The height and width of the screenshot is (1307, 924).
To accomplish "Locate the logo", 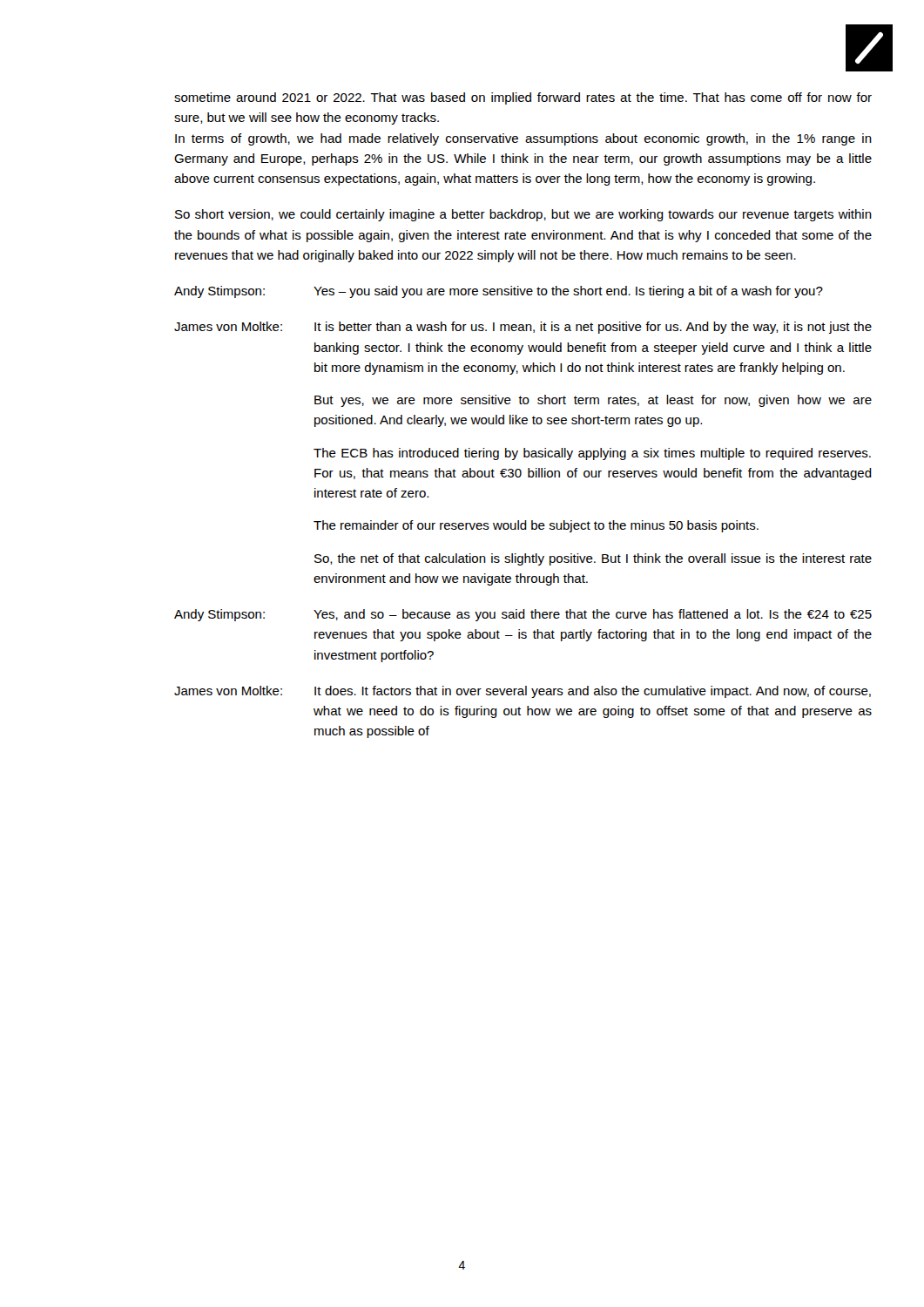I will pos(869,48).
